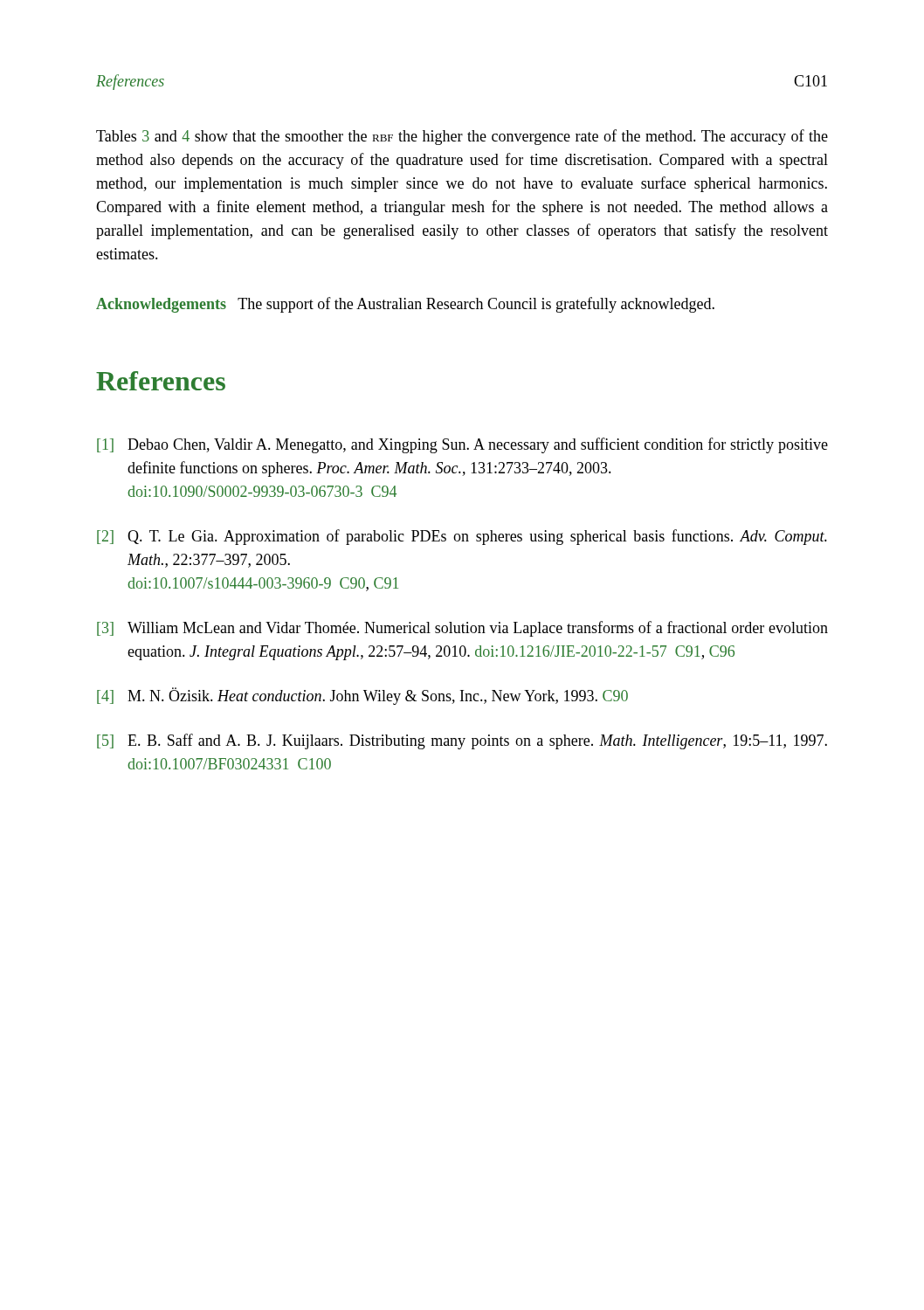The height and width of the screenshot is (1310, 924).
Task: Click on the text block containing "Acknowledgements The support of"
Action: 406,304
